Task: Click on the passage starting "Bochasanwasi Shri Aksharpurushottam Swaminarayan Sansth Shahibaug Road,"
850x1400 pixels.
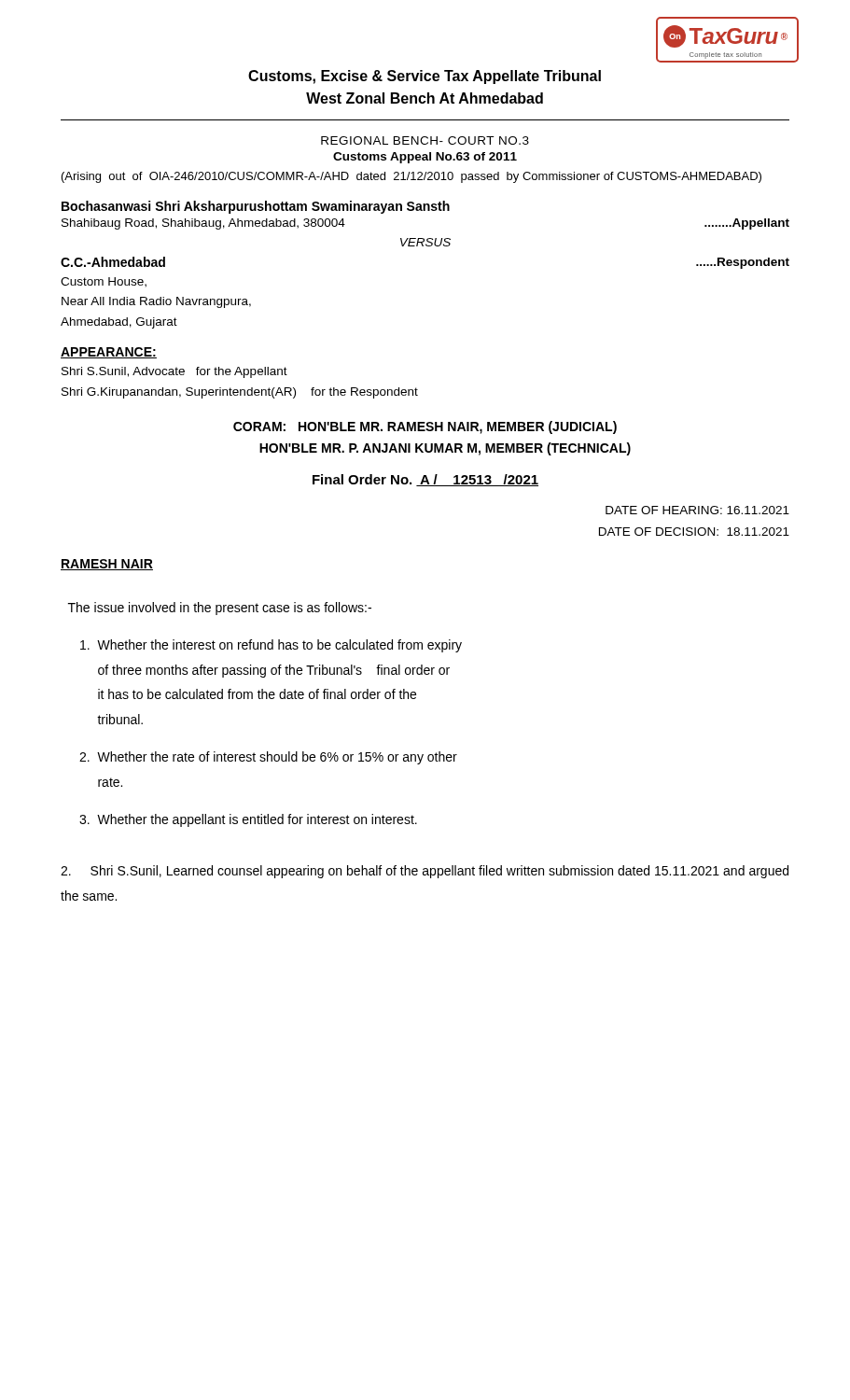Action: click(x=425, y=214)
